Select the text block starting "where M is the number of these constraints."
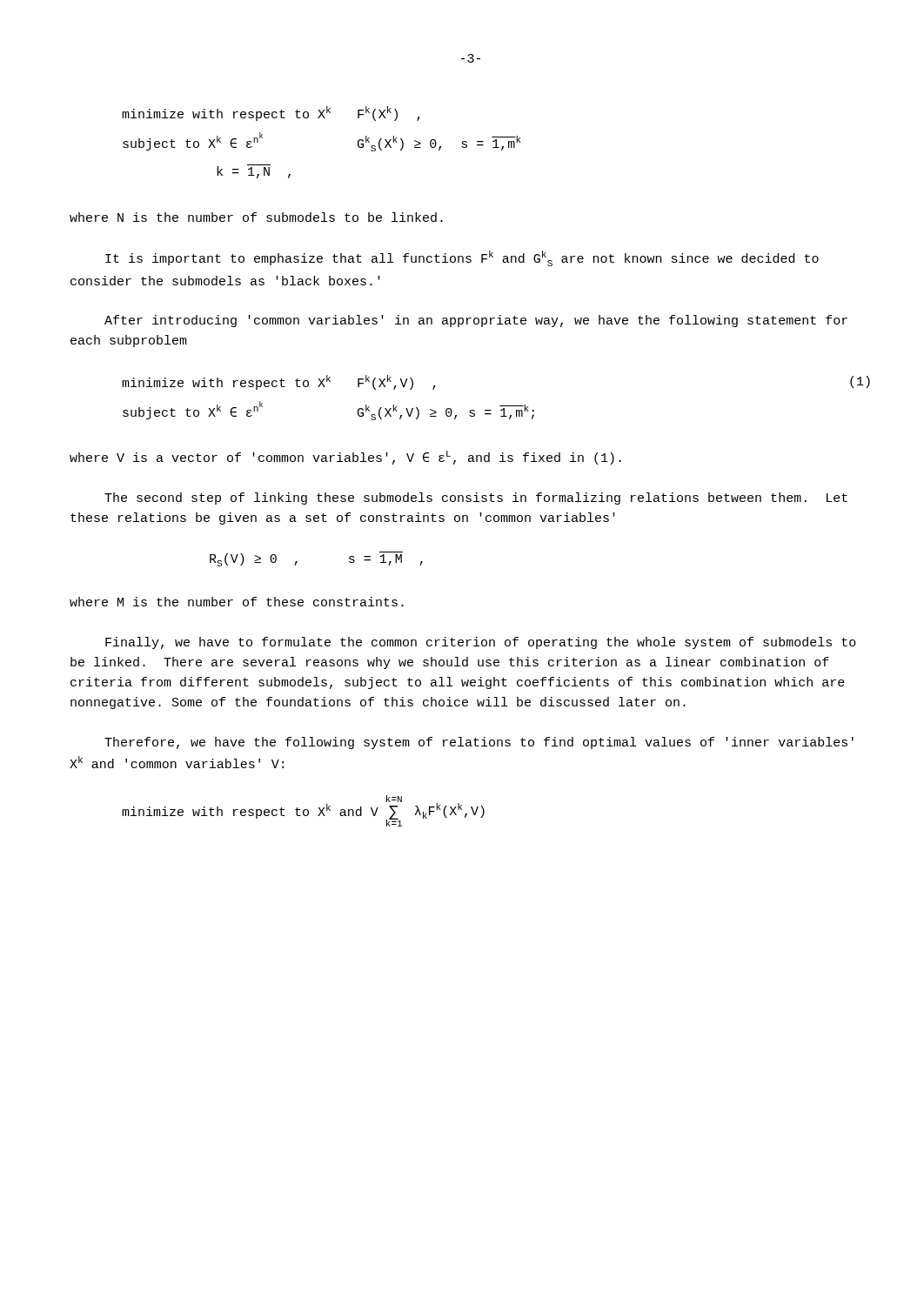Viewport: 924px width, 1305px height. pyautogui.click(x=238, y=604)
